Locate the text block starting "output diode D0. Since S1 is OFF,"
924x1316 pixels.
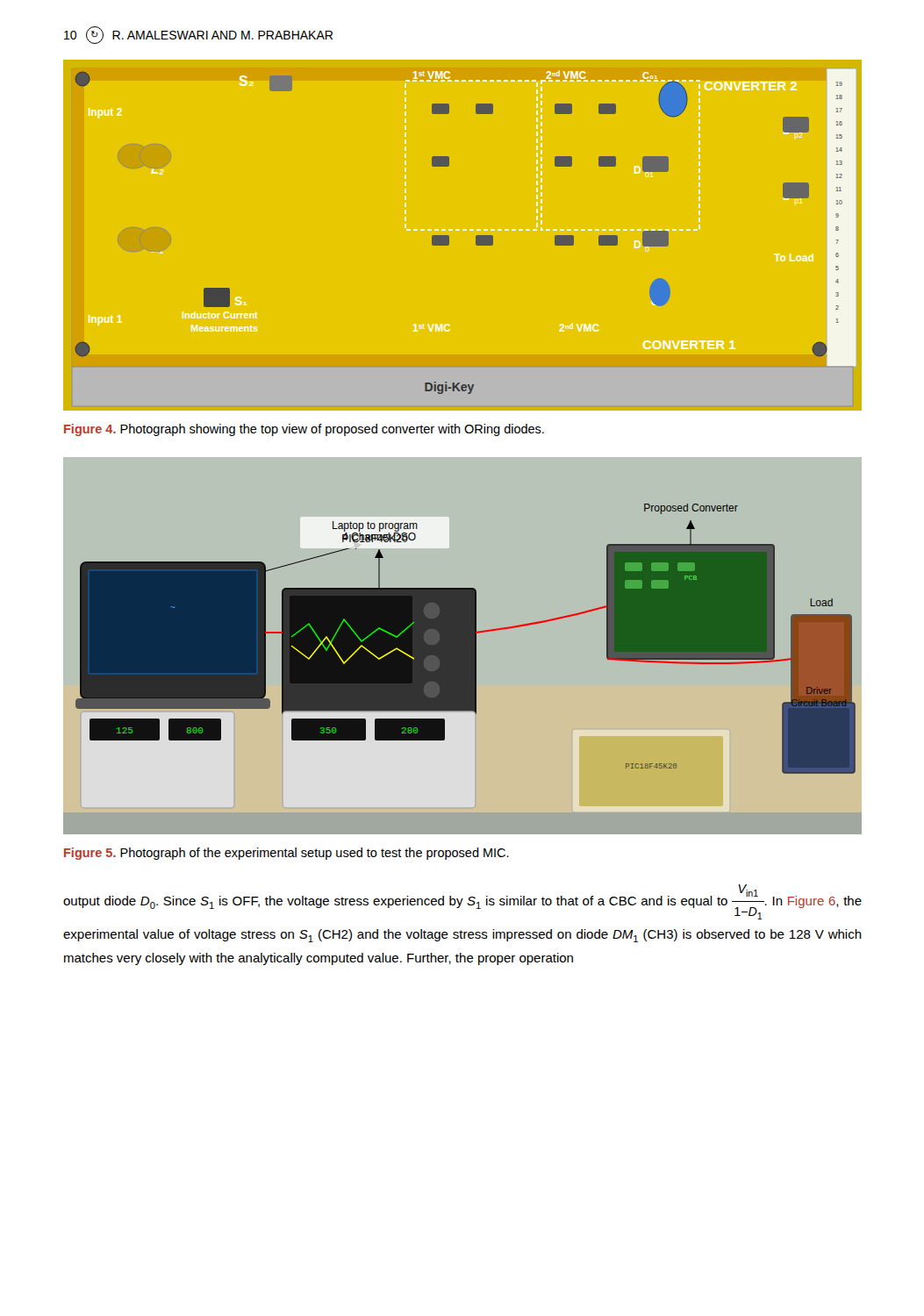[x=462, y=922]
